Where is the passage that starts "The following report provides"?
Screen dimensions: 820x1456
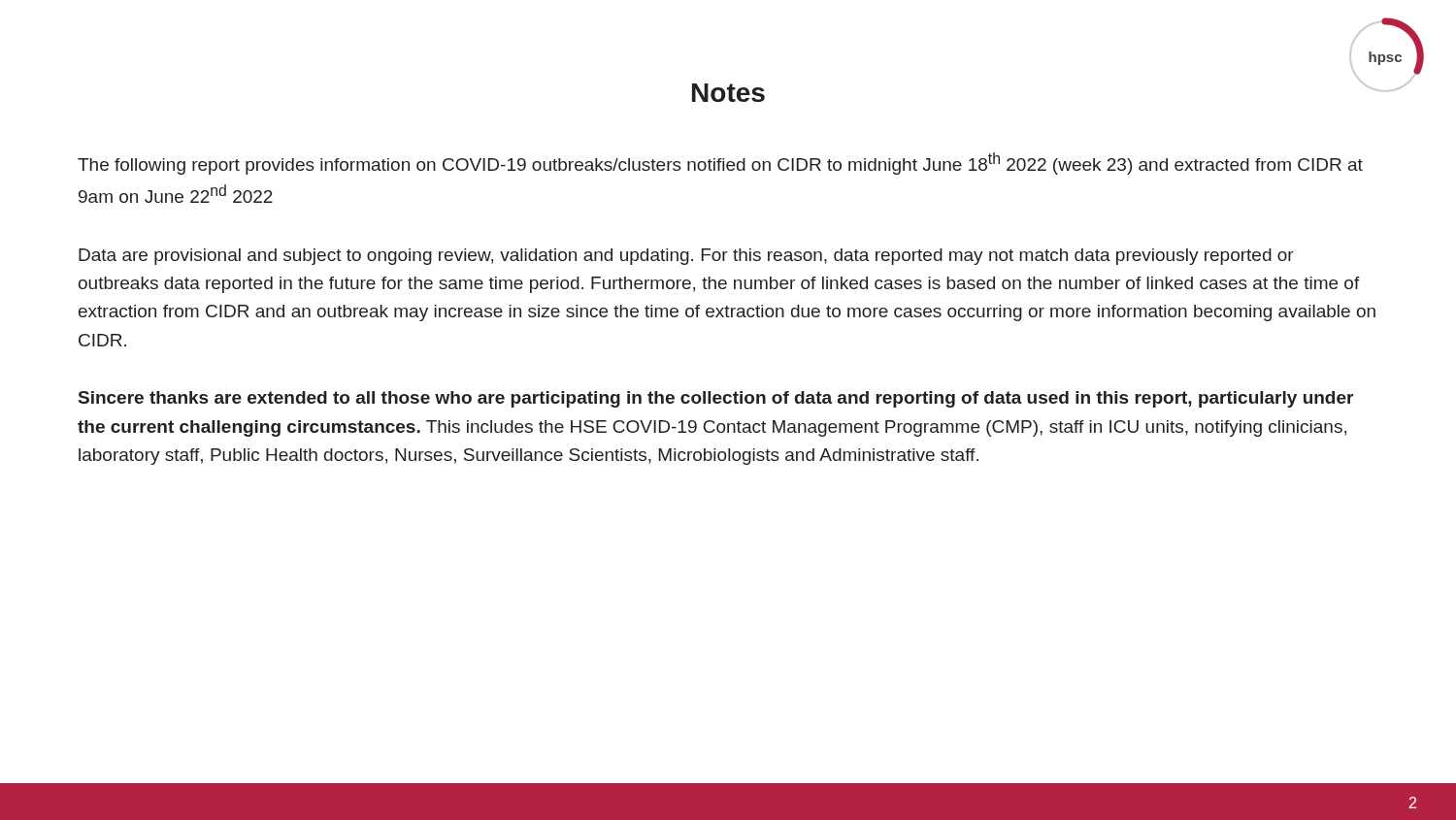point(720,179)
